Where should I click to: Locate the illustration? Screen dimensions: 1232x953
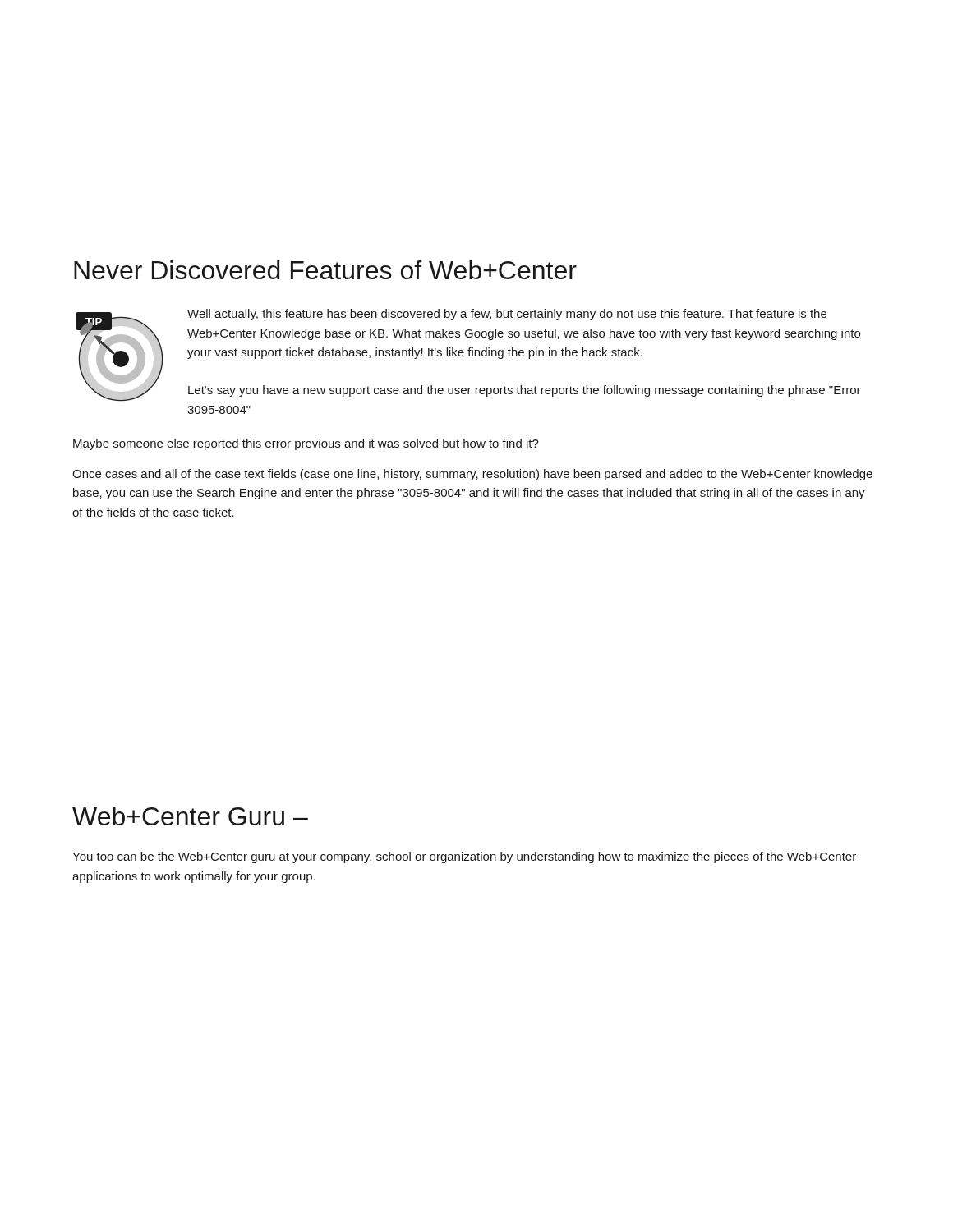pos(121,356)
